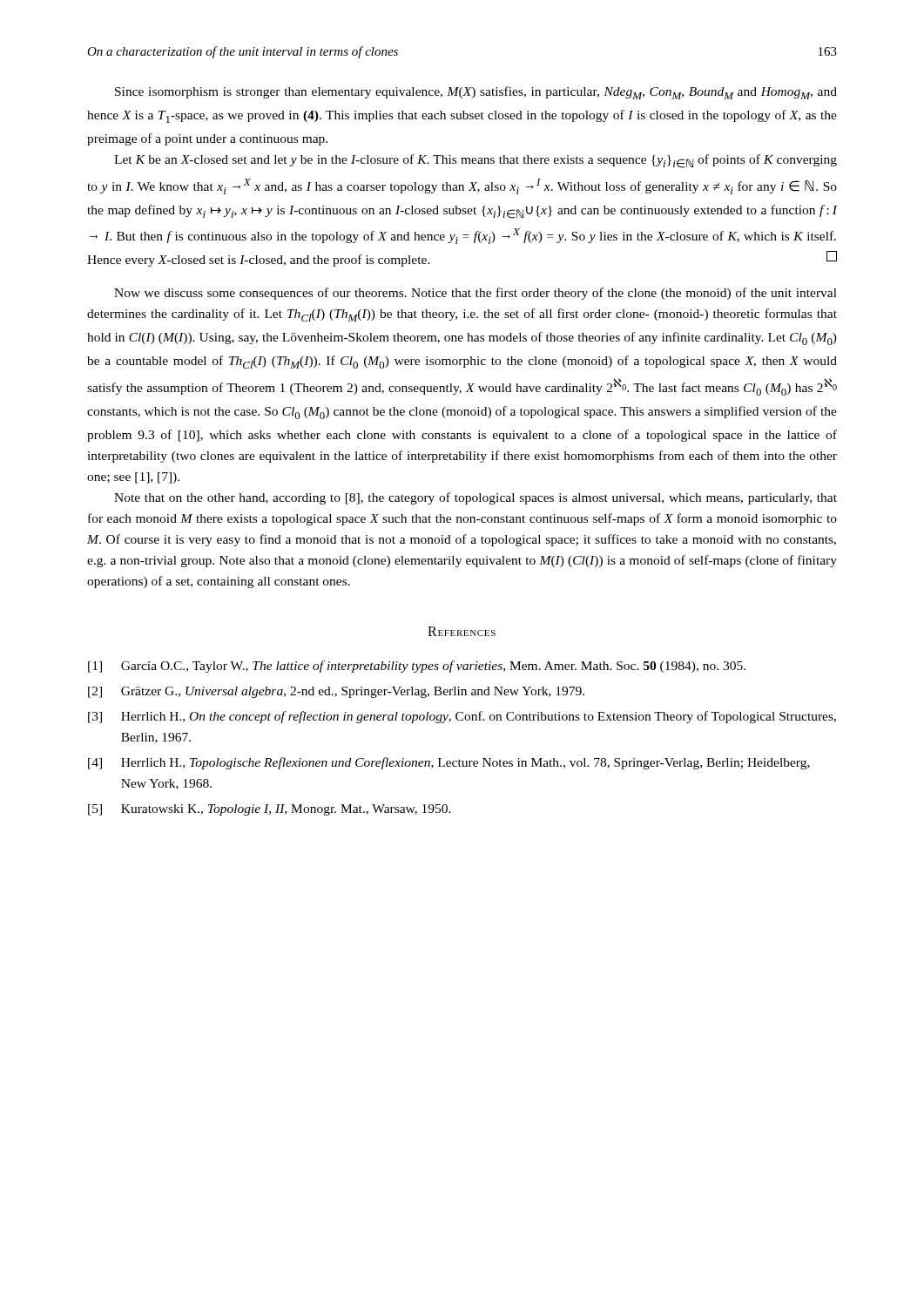Click on the region starting "Let K be an X-closed set and let"

coord(462,210)
